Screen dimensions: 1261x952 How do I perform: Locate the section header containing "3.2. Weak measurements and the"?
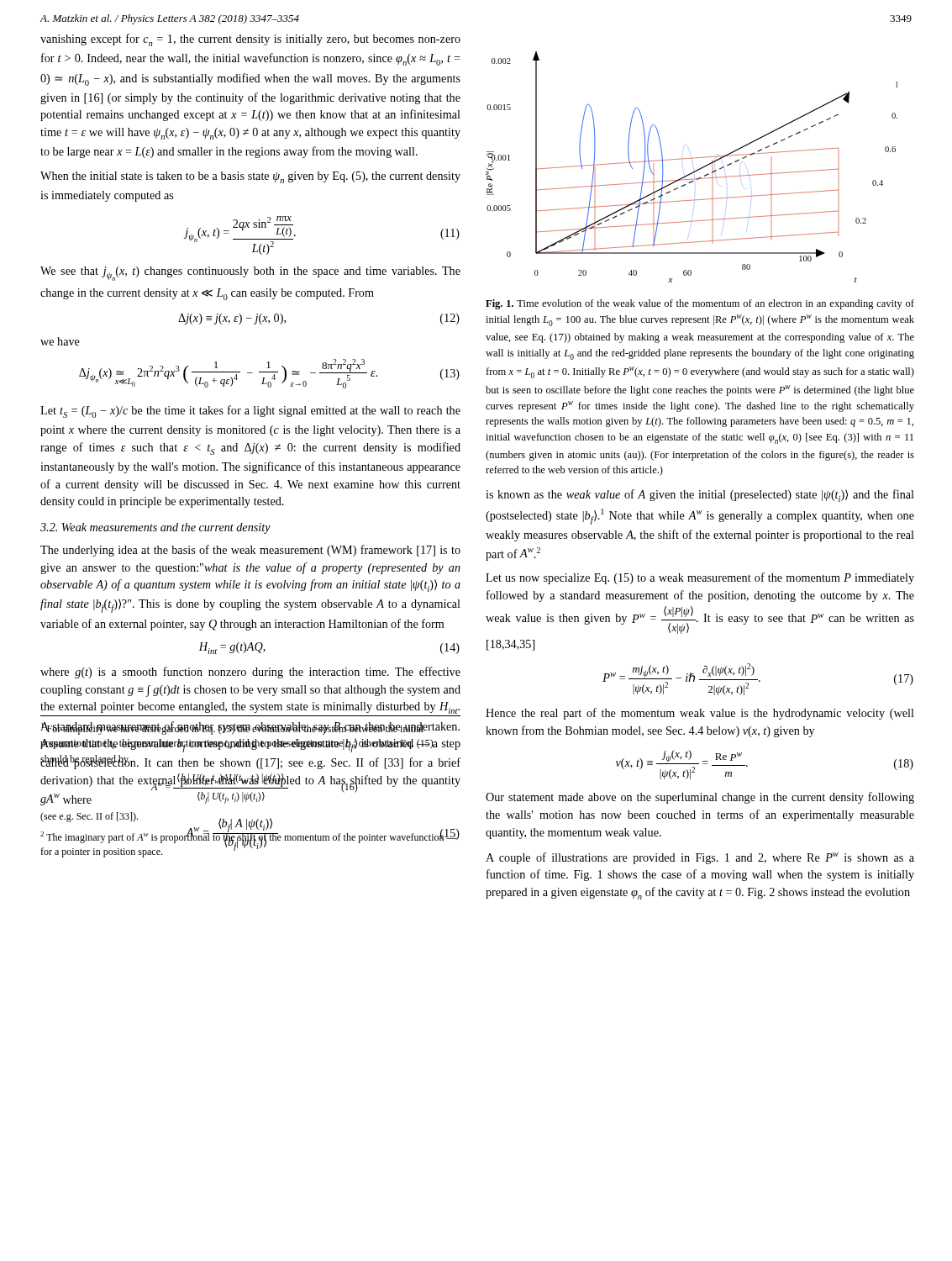point(155,527)
